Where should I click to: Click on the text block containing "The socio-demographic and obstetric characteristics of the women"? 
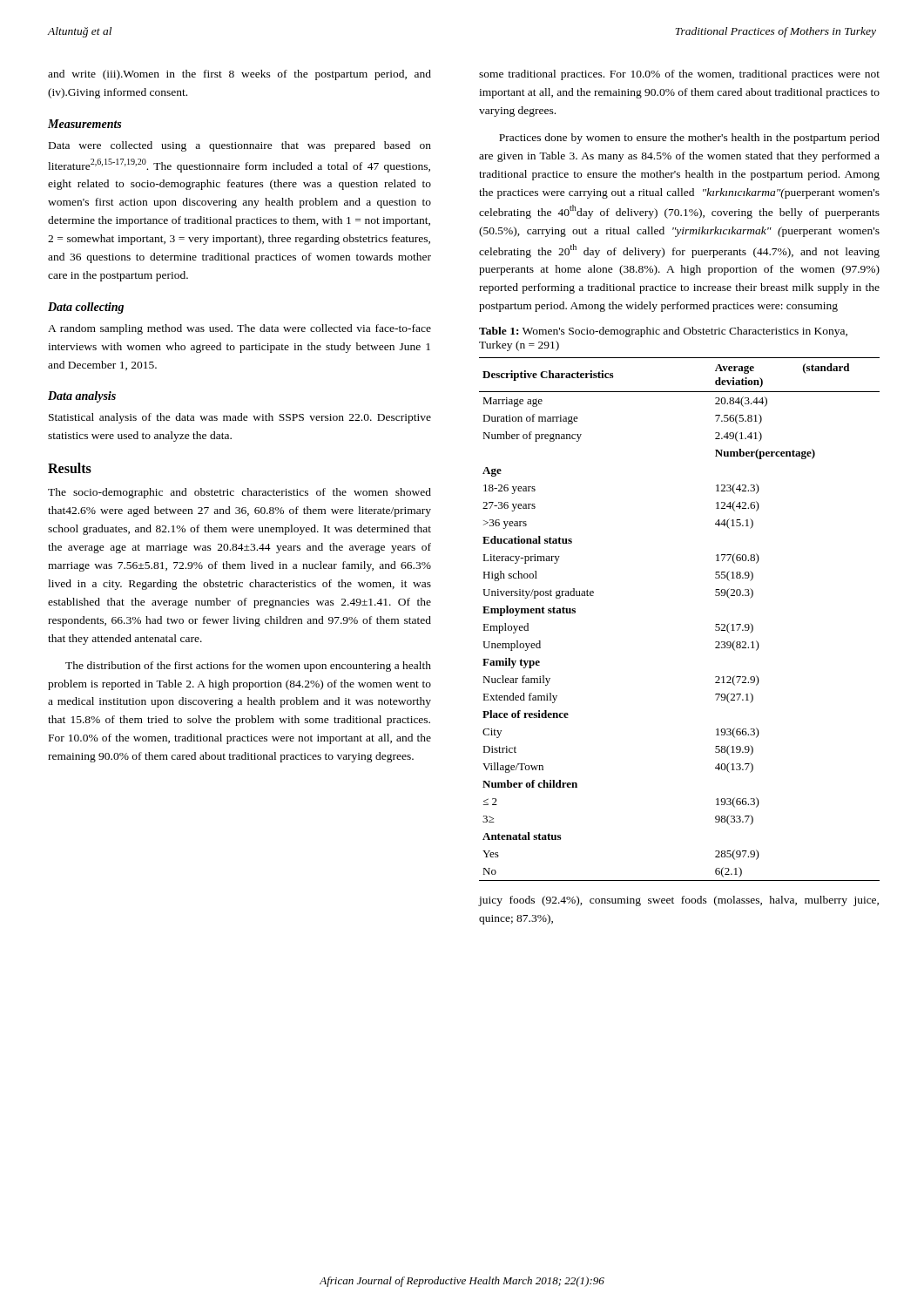239,565
